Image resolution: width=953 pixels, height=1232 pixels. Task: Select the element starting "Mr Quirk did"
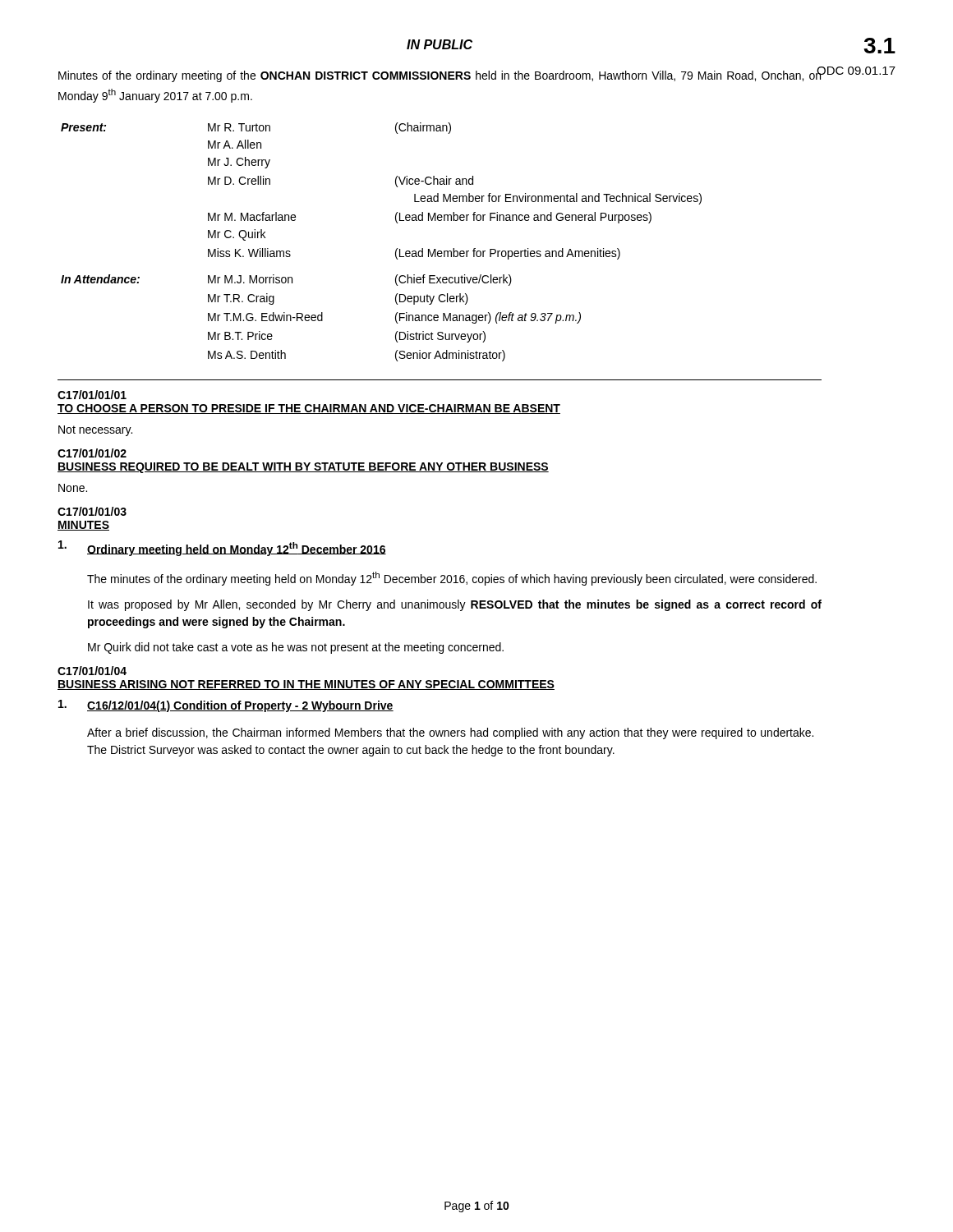(x=296, y=647)
